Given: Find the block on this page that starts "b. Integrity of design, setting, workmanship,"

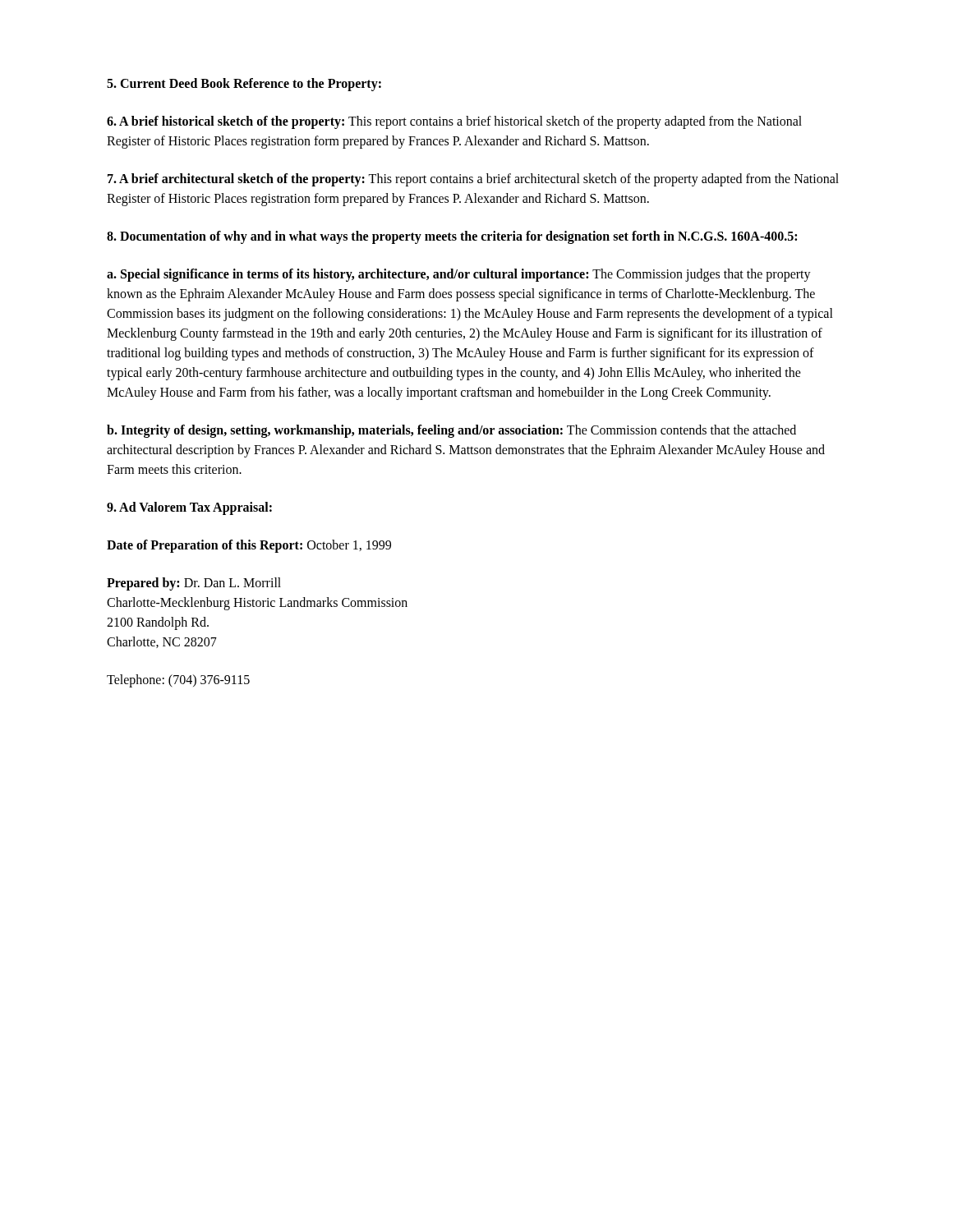Looking at the screenshot, I should 476,450.
